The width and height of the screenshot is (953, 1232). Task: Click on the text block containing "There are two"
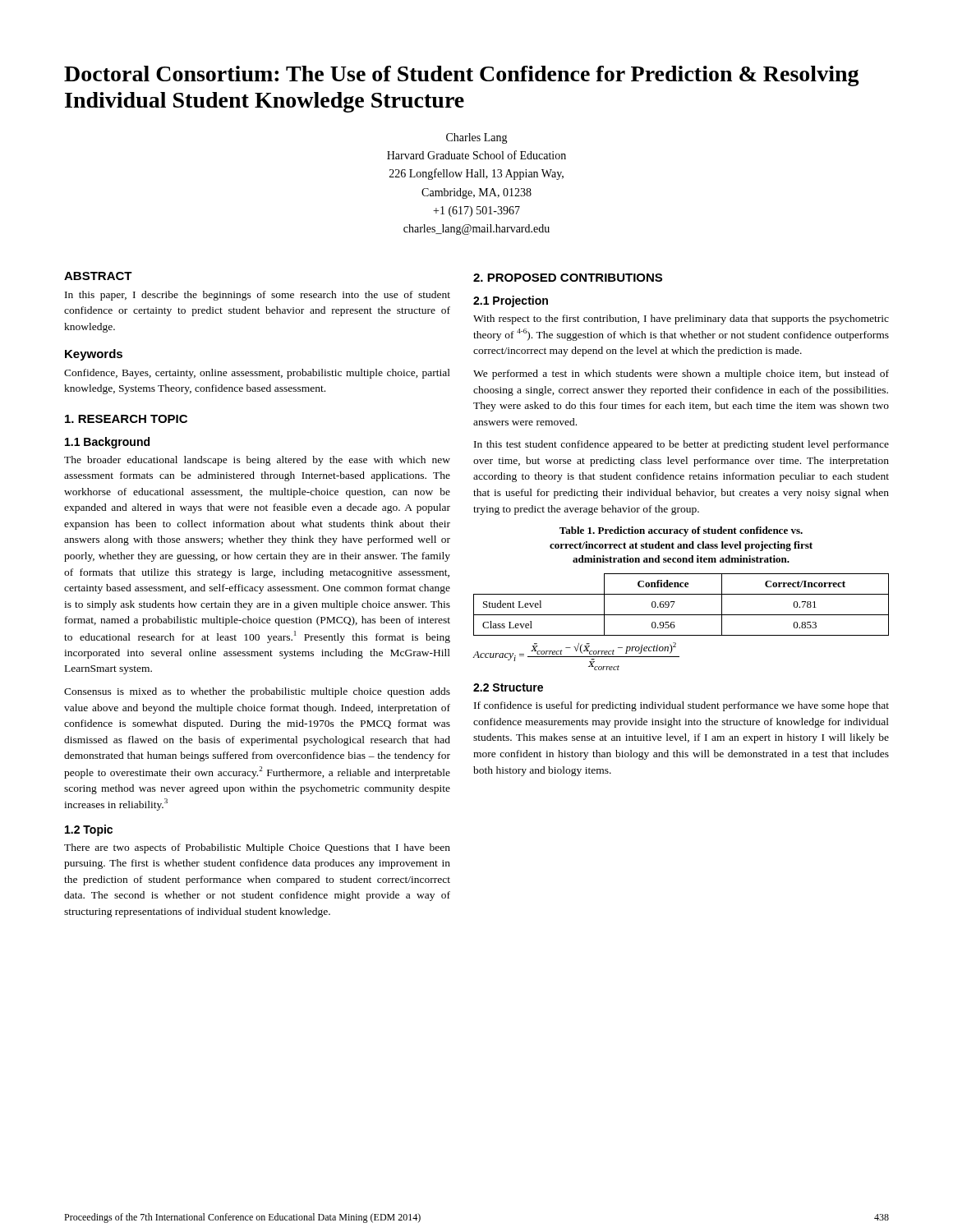pos(257,879)
